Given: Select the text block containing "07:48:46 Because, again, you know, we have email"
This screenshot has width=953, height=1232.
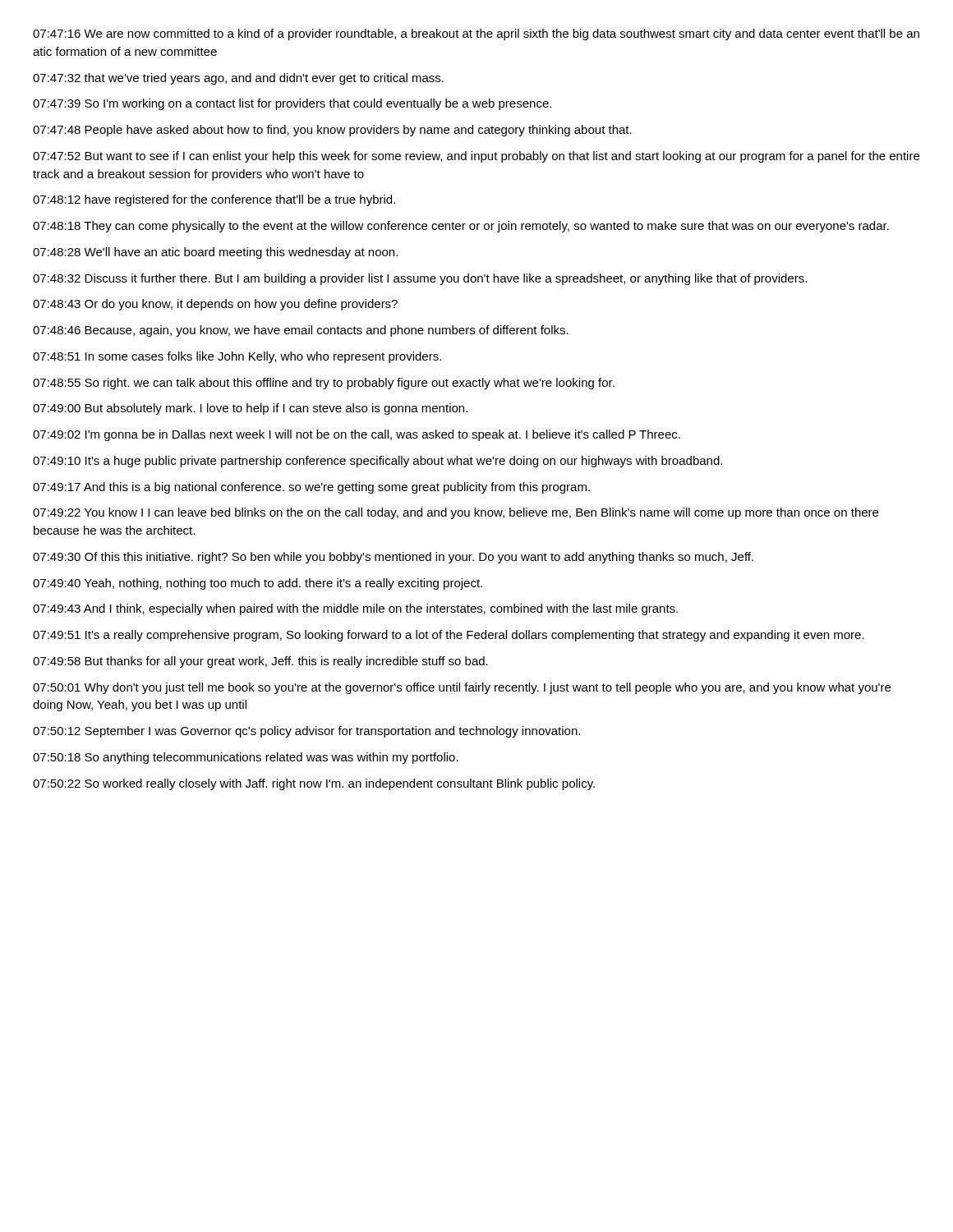Looking at the screenshot, I should (x=301, y=330).
